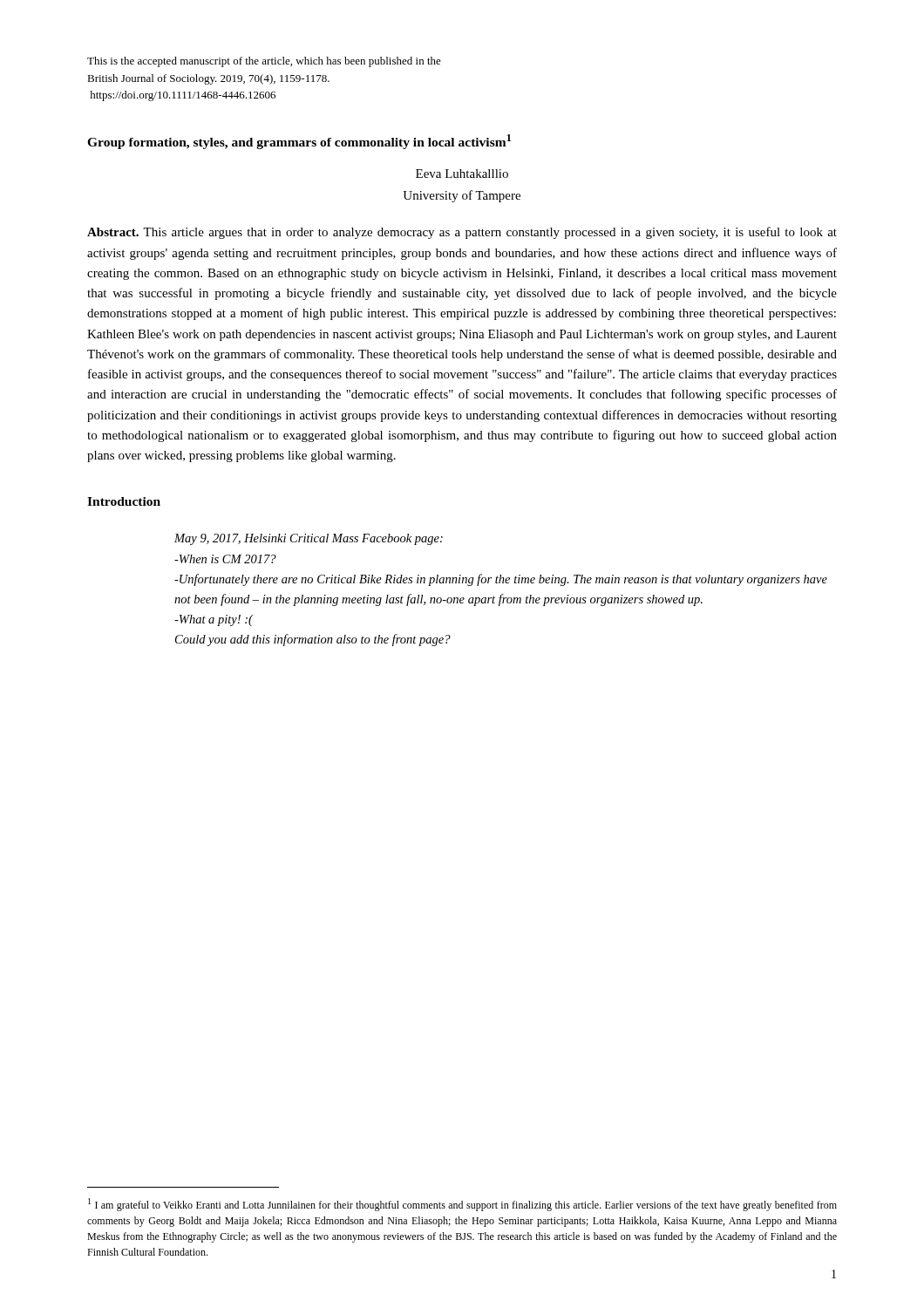Select the text containing "University of Tampere"
Screen dimensions: 1308x924
462,196
